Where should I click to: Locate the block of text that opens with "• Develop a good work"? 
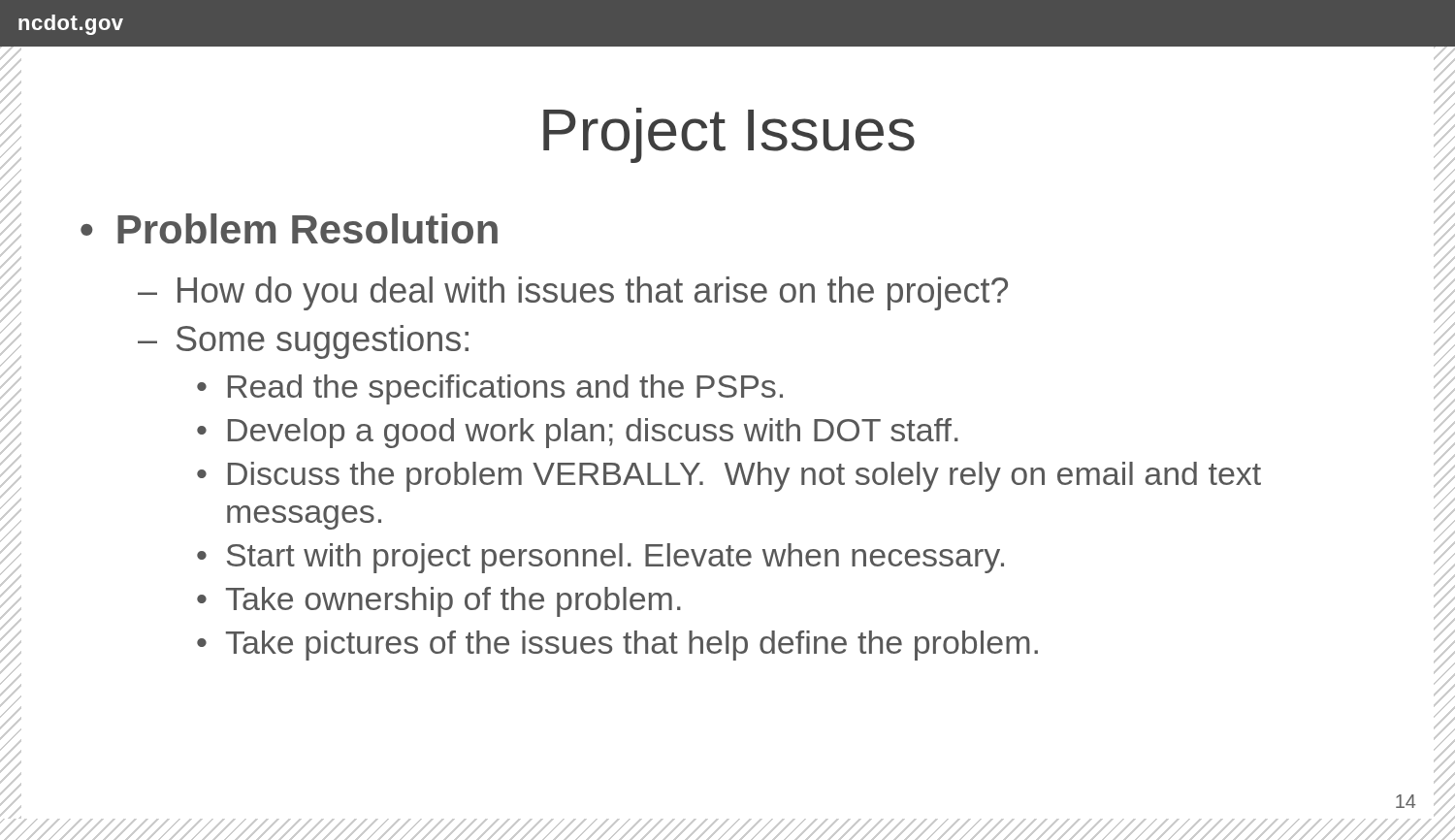coord(786,430)
